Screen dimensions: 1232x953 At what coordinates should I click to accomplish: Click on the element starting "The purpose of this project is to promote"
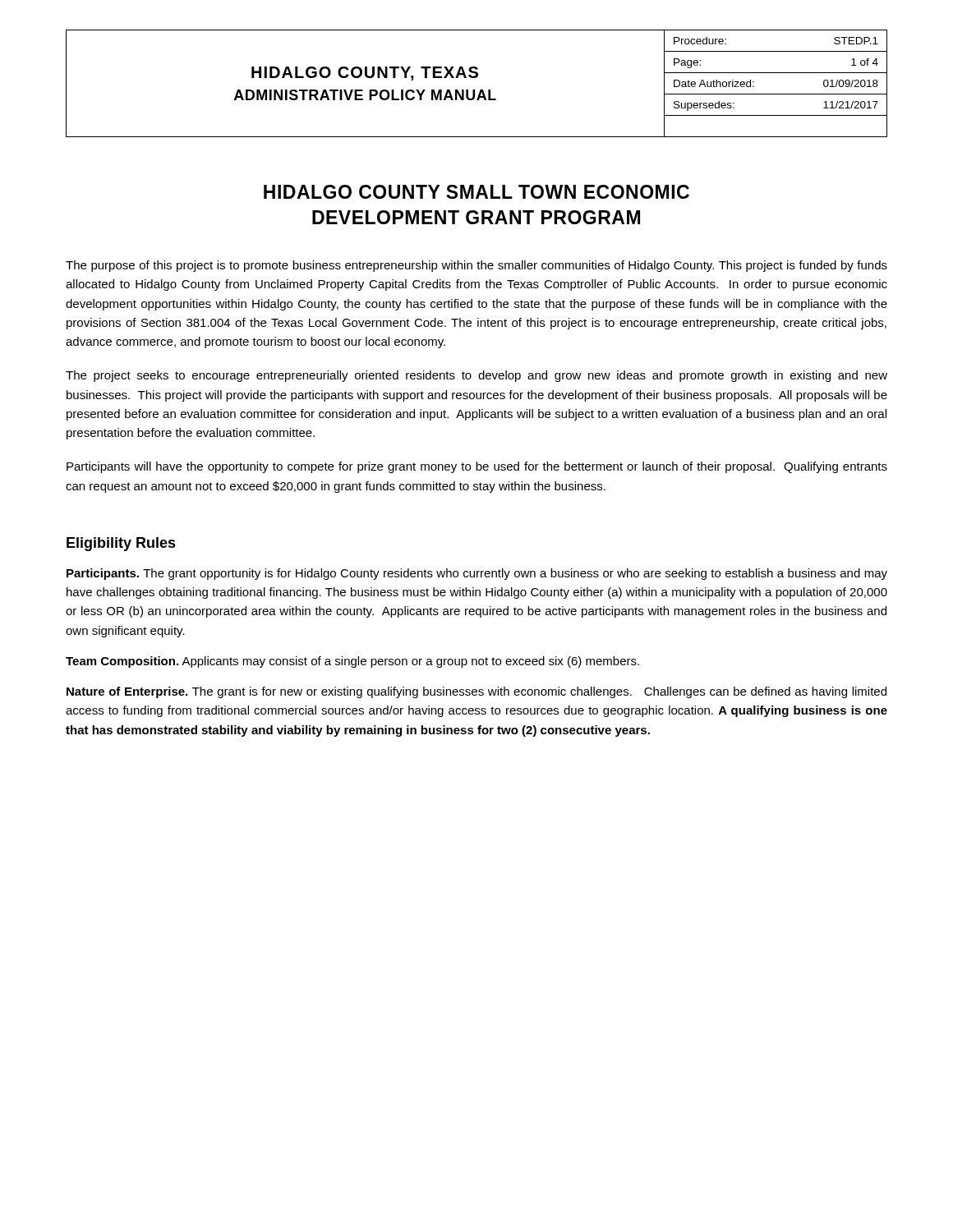(x=476, y=303)
